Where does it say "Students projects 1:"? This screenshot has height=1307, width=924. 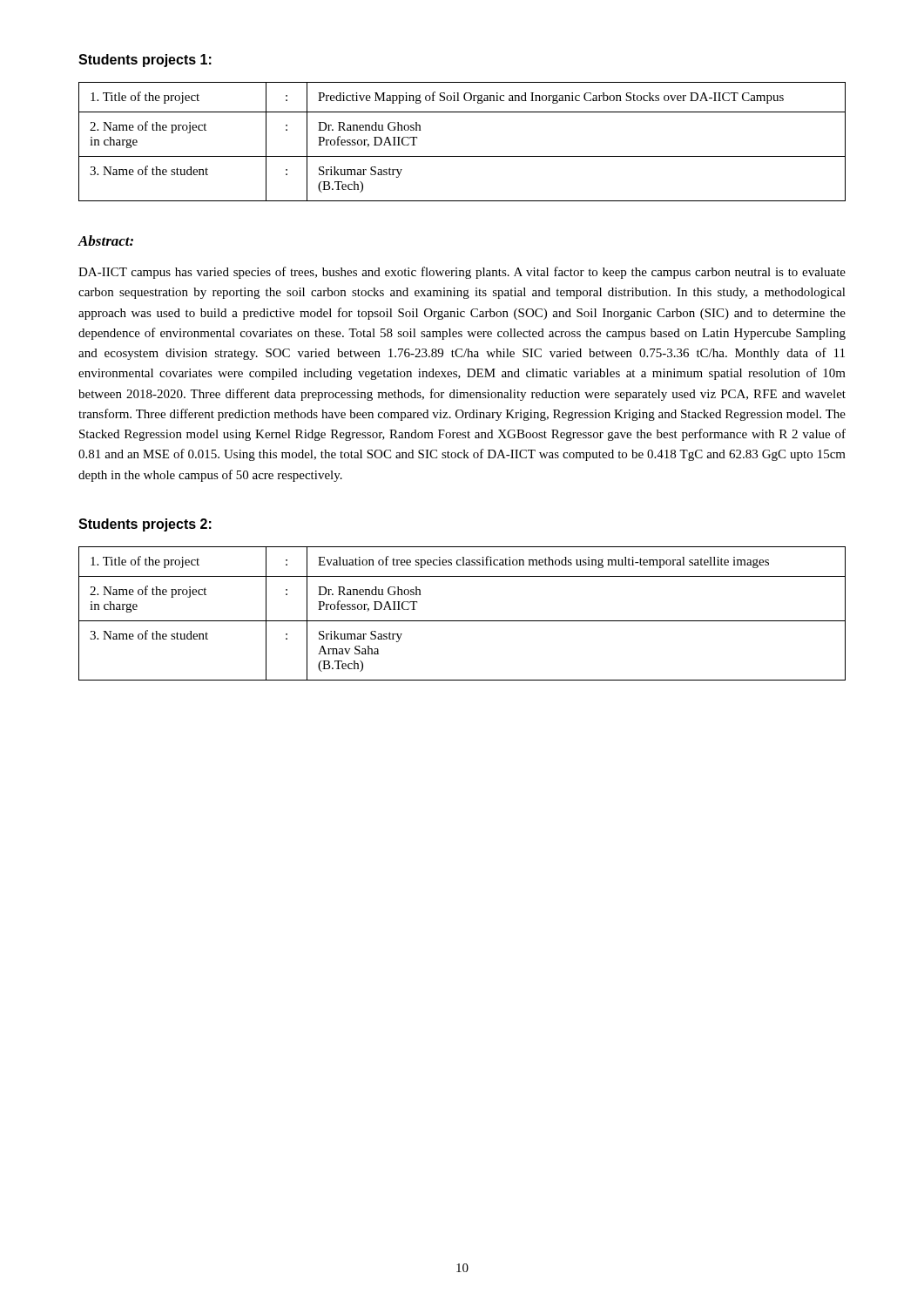145,60
